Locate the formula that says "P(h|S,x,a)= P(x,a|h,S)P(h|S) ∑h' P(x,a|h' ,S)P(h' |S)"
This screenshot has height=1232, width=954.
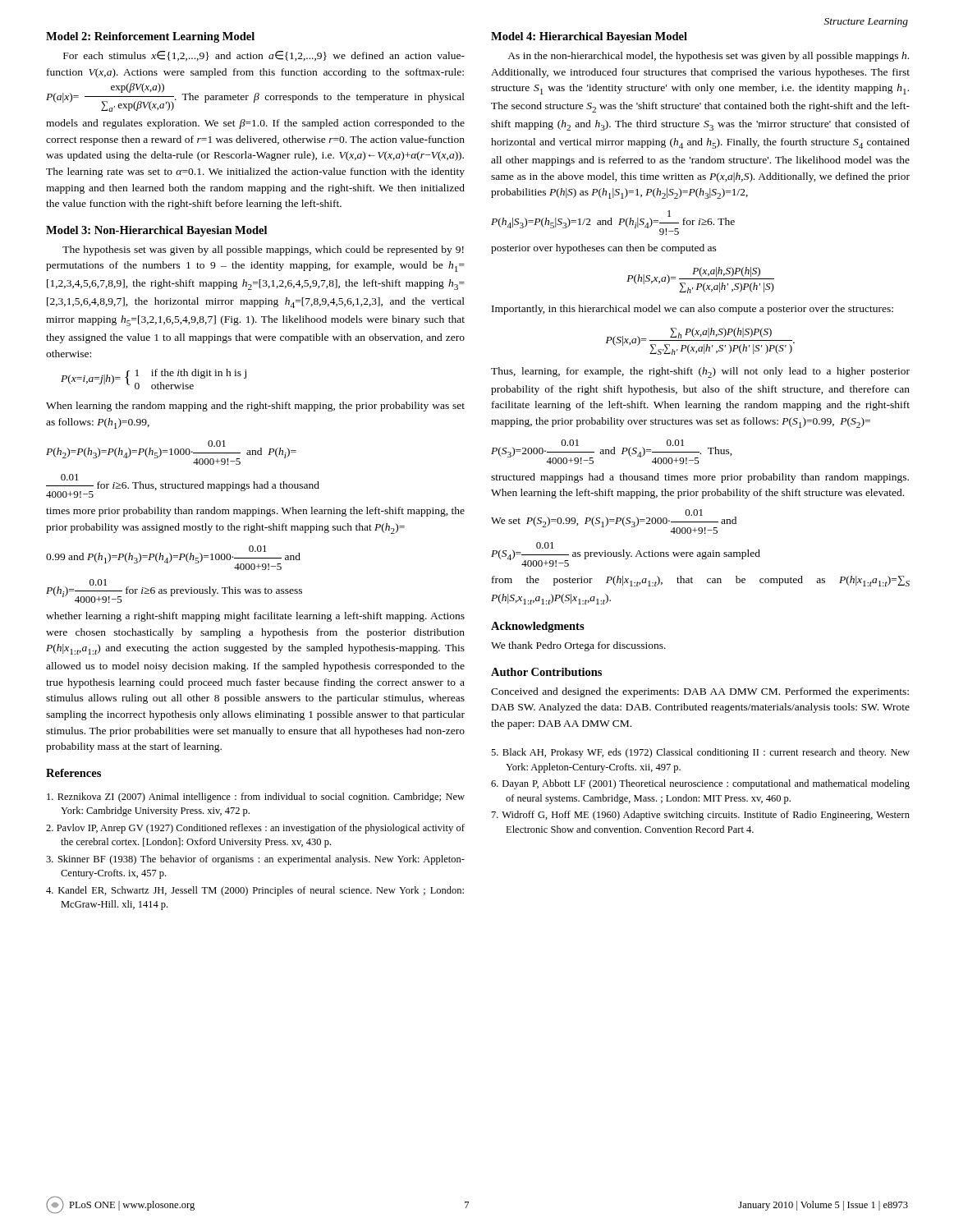[x=700, y=279]
